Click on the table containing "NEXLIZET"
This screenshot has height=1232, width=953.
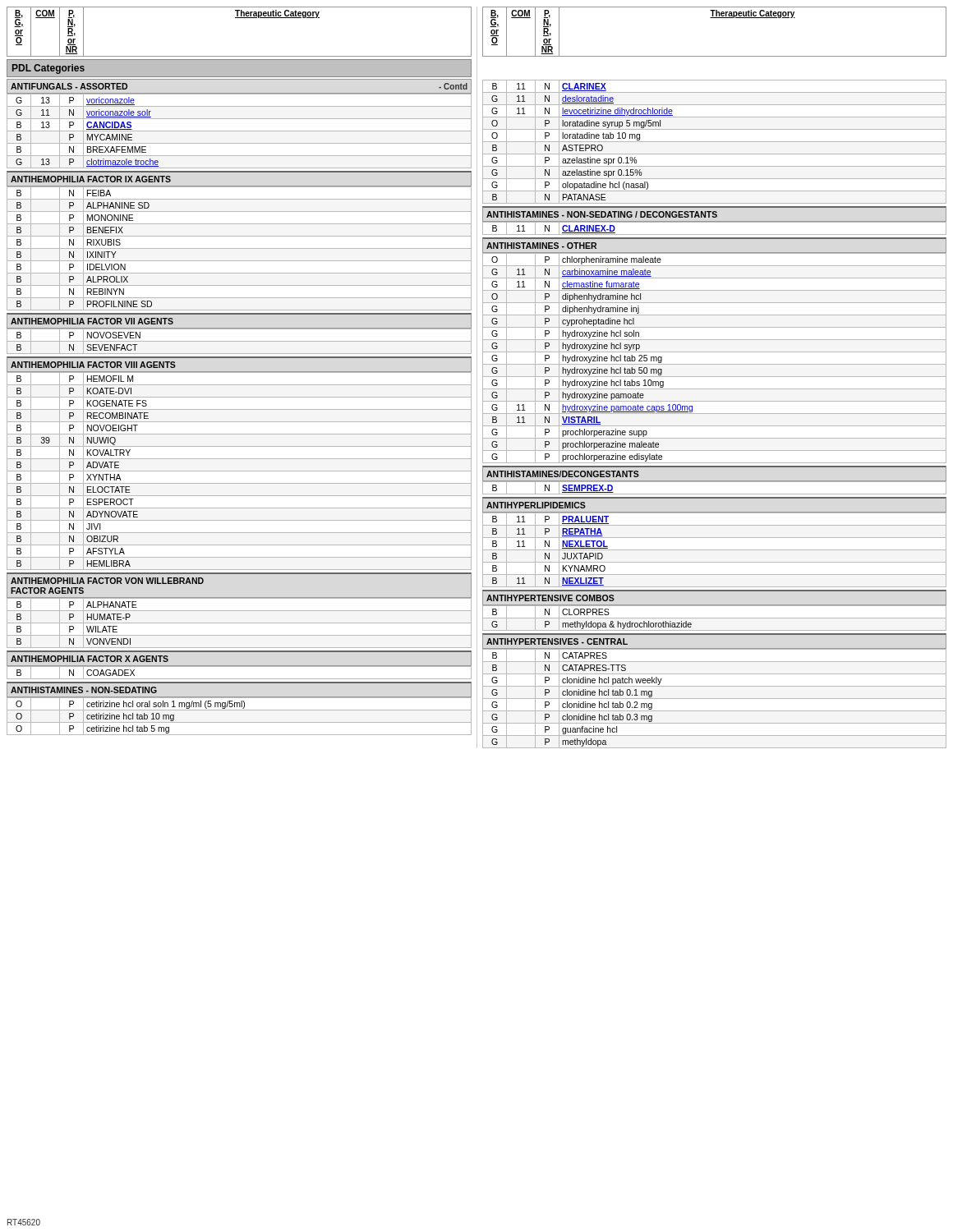pos(714,550)
